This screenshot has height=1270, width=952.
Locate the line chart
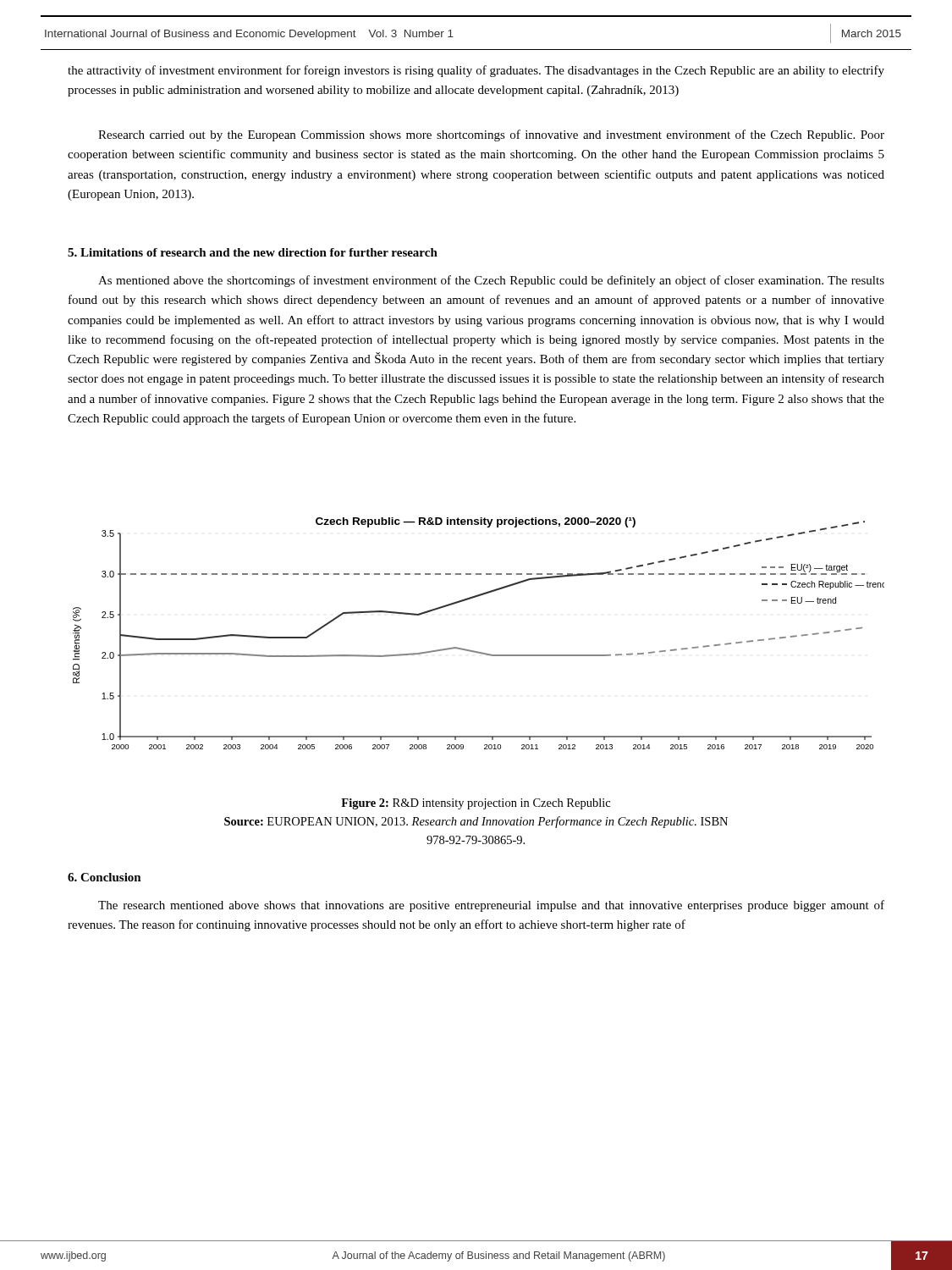click(x=476, y=649)
